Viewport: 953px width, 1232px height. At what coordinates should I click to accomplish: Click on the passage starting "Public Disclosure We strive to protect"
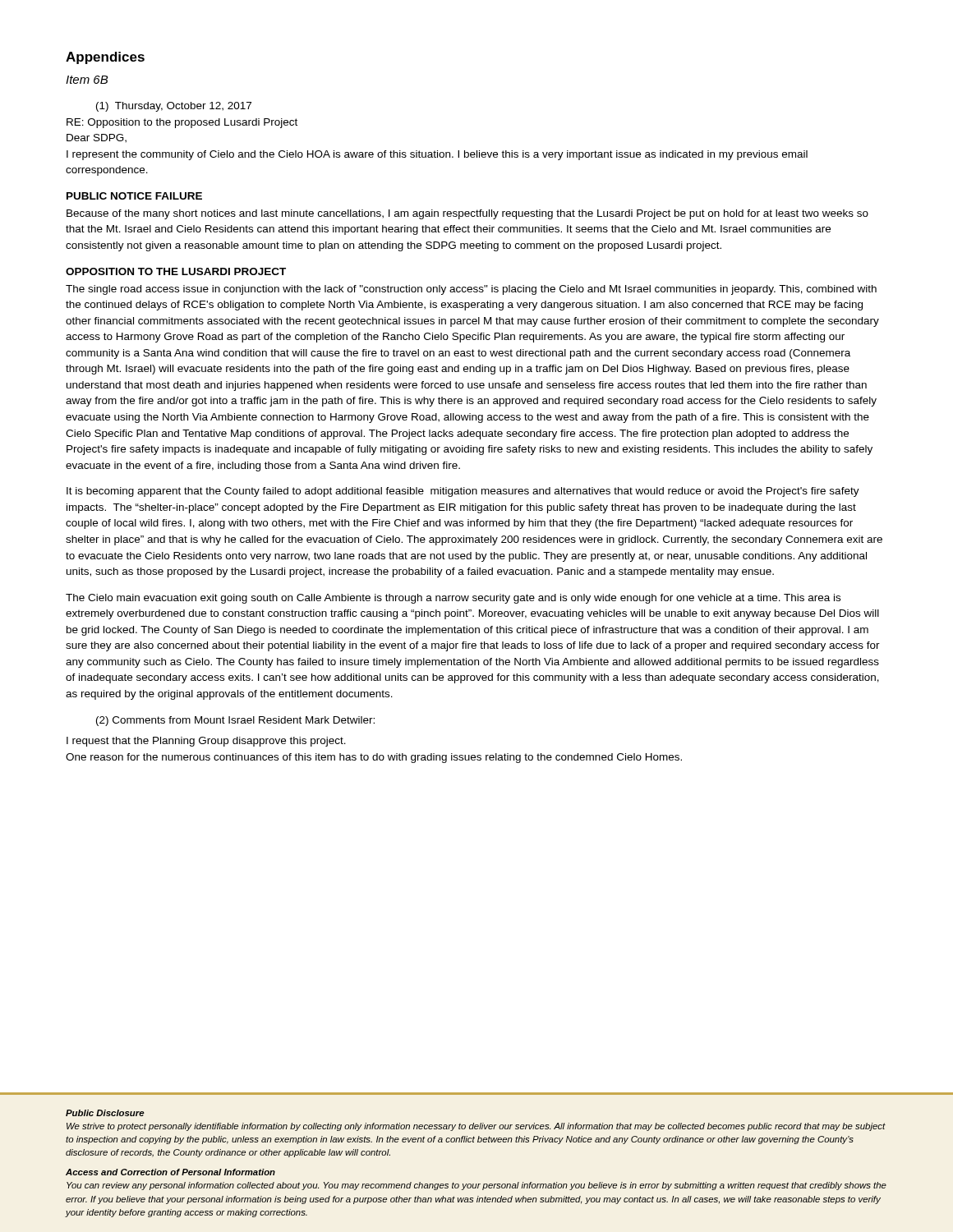point(105,1113)
